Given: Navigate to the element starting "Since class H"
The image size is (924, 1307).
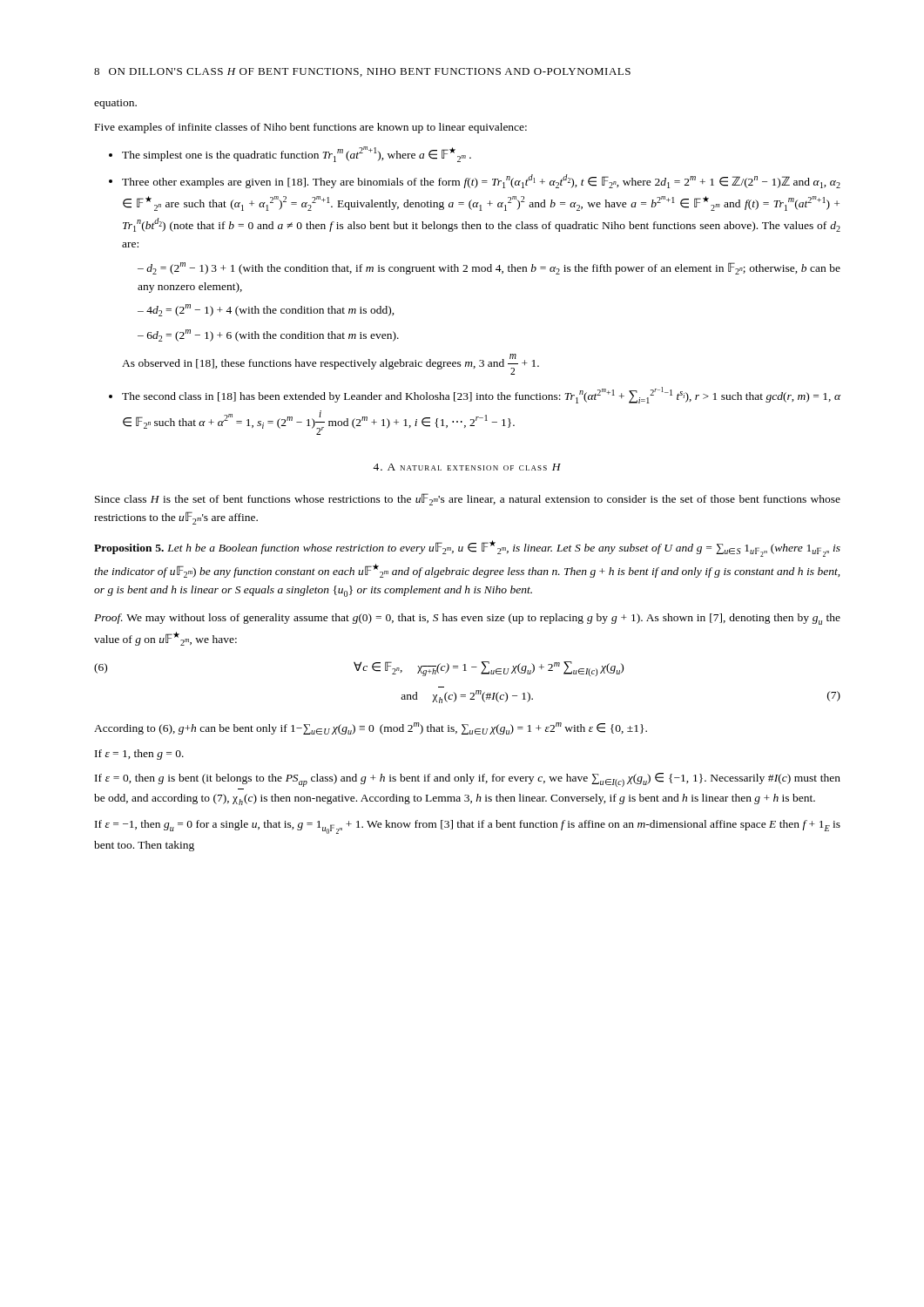Looking at the screenshot, I should pyautogui.click(x=467, y=509).
